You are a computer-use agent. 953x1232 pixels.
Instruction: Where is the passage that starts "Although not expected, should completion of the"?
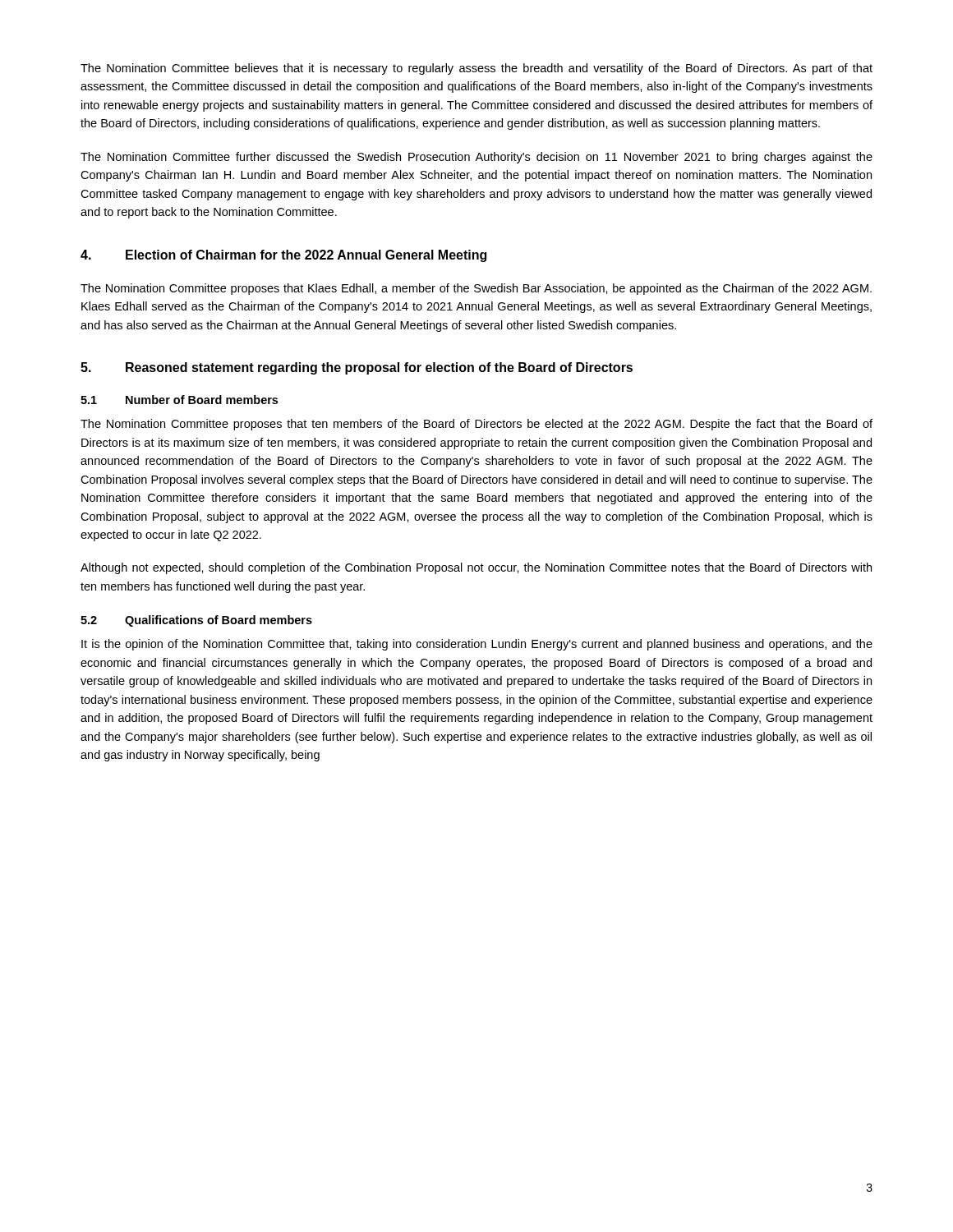(476, 577)
